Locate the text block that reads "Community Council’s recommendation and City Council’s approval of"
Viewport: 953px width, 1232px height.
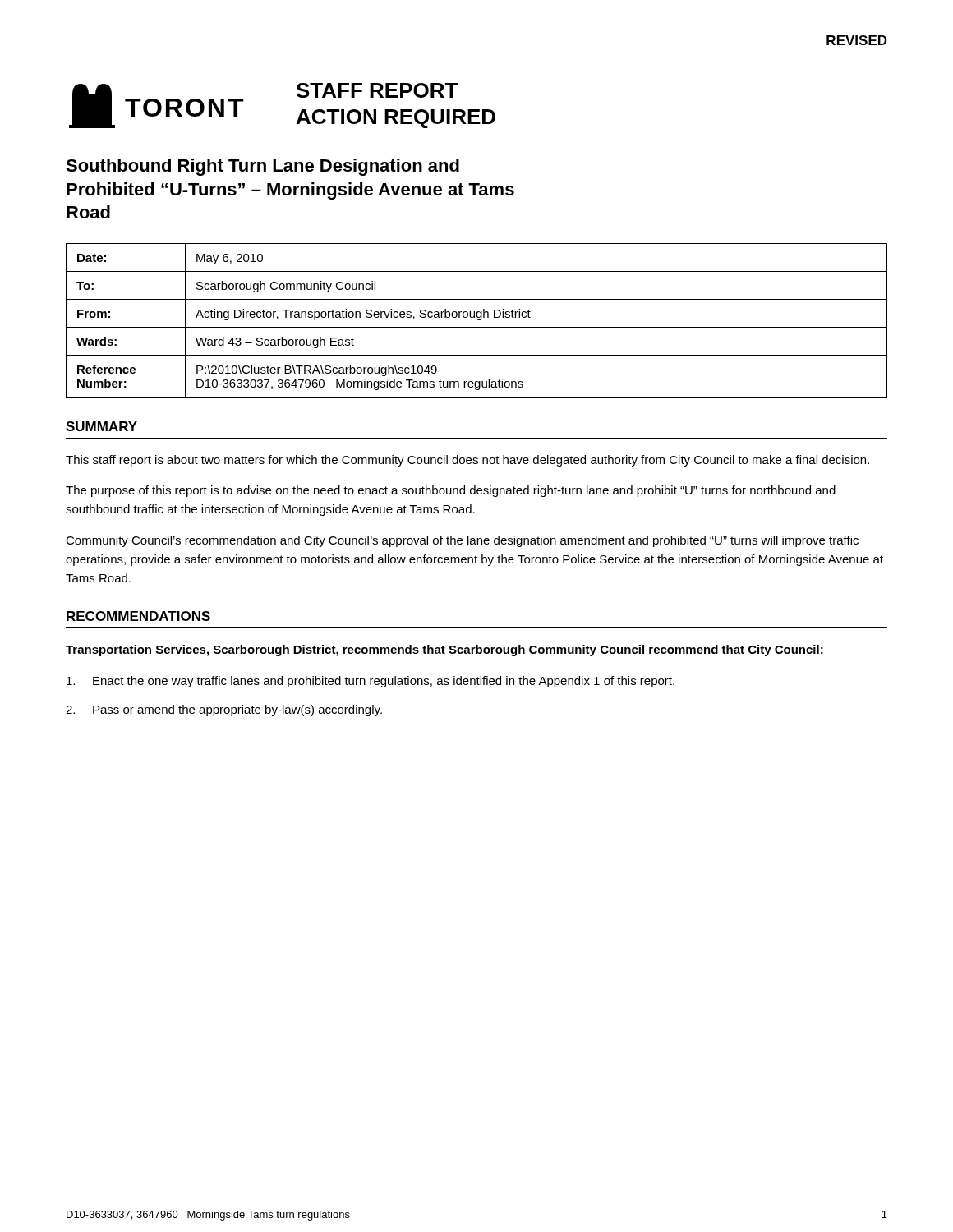pos(474,559)
